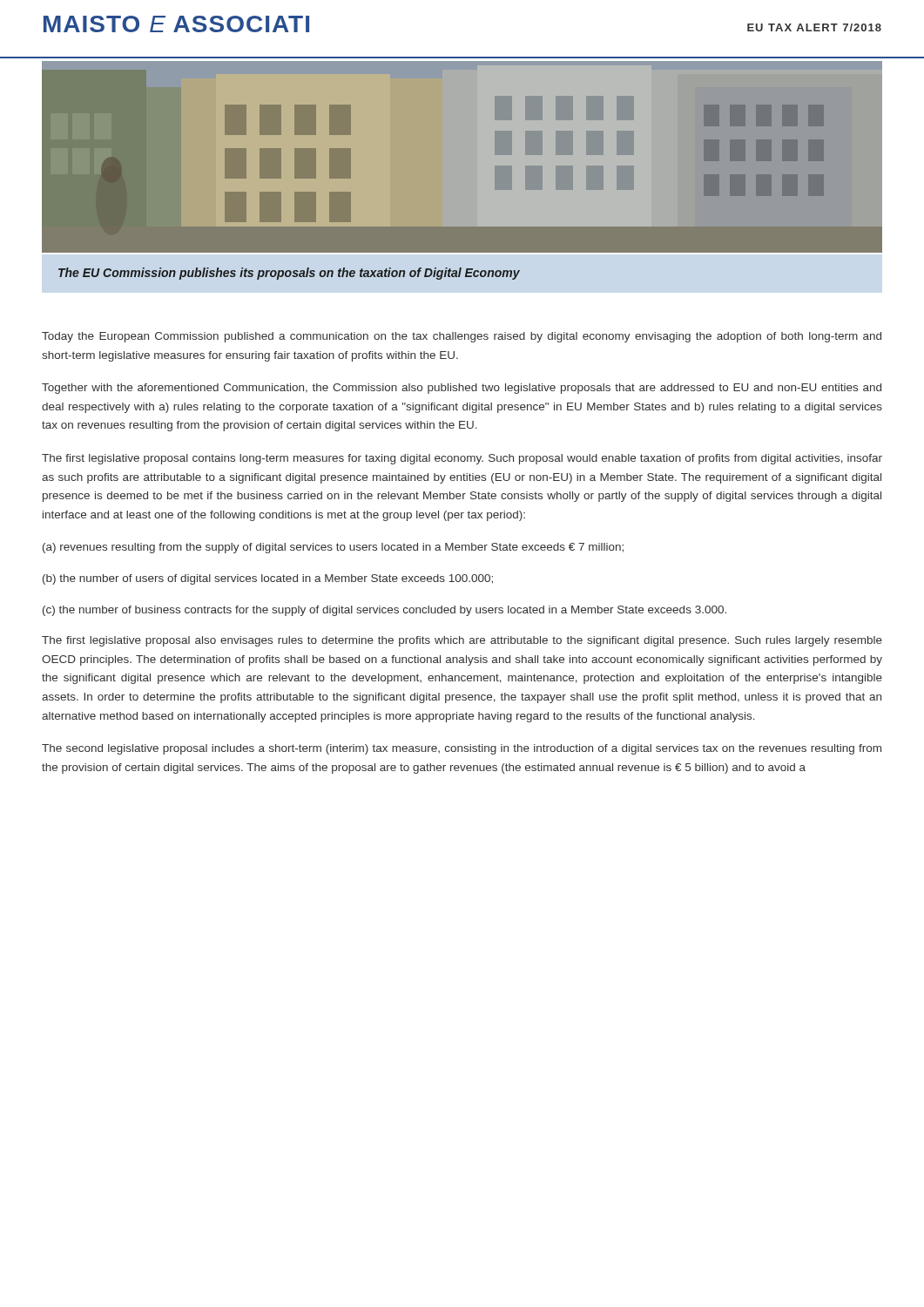
Task: Locate the photo
Action: [462, 157]
